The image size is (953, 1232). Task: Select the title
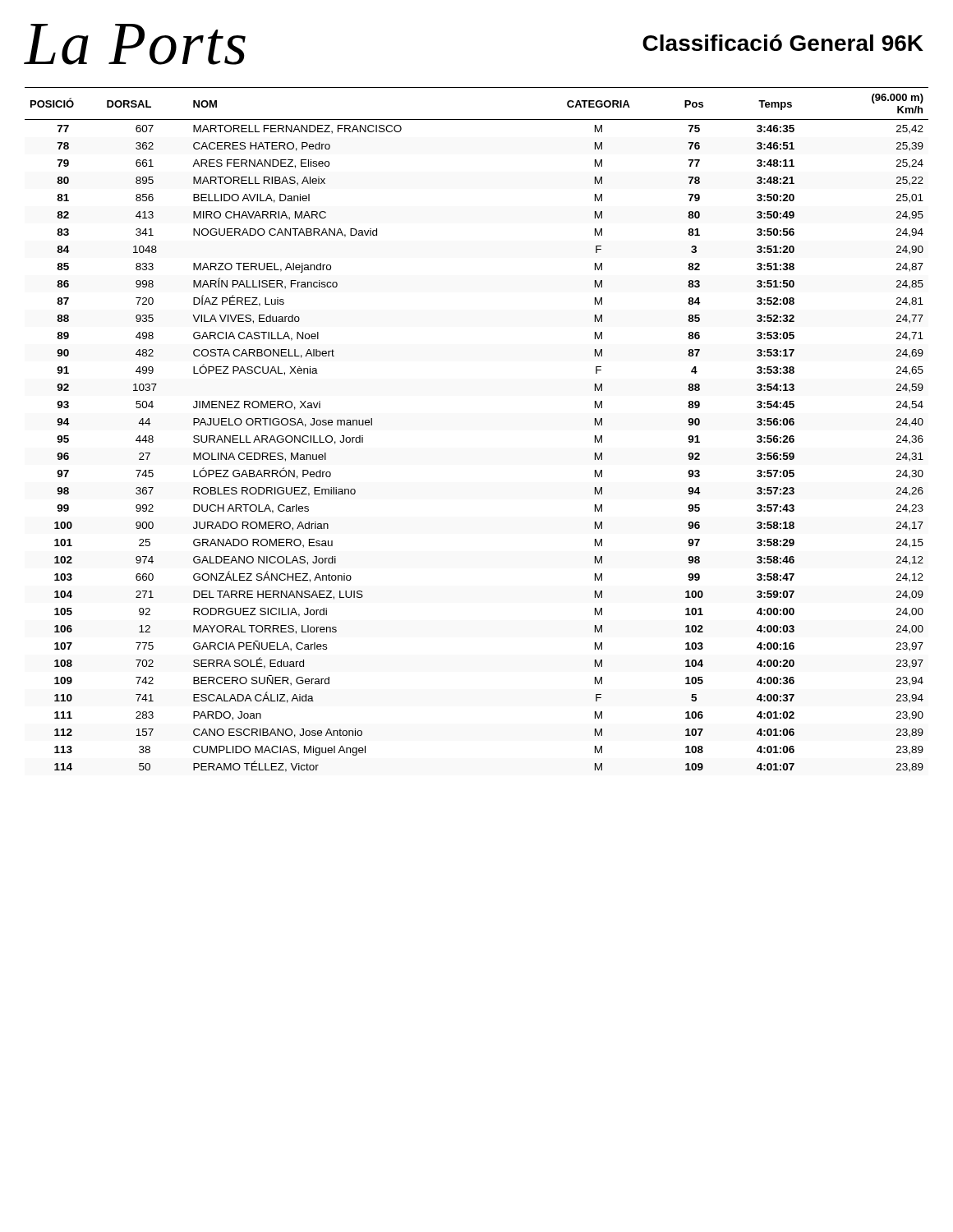tap(137, 44)
